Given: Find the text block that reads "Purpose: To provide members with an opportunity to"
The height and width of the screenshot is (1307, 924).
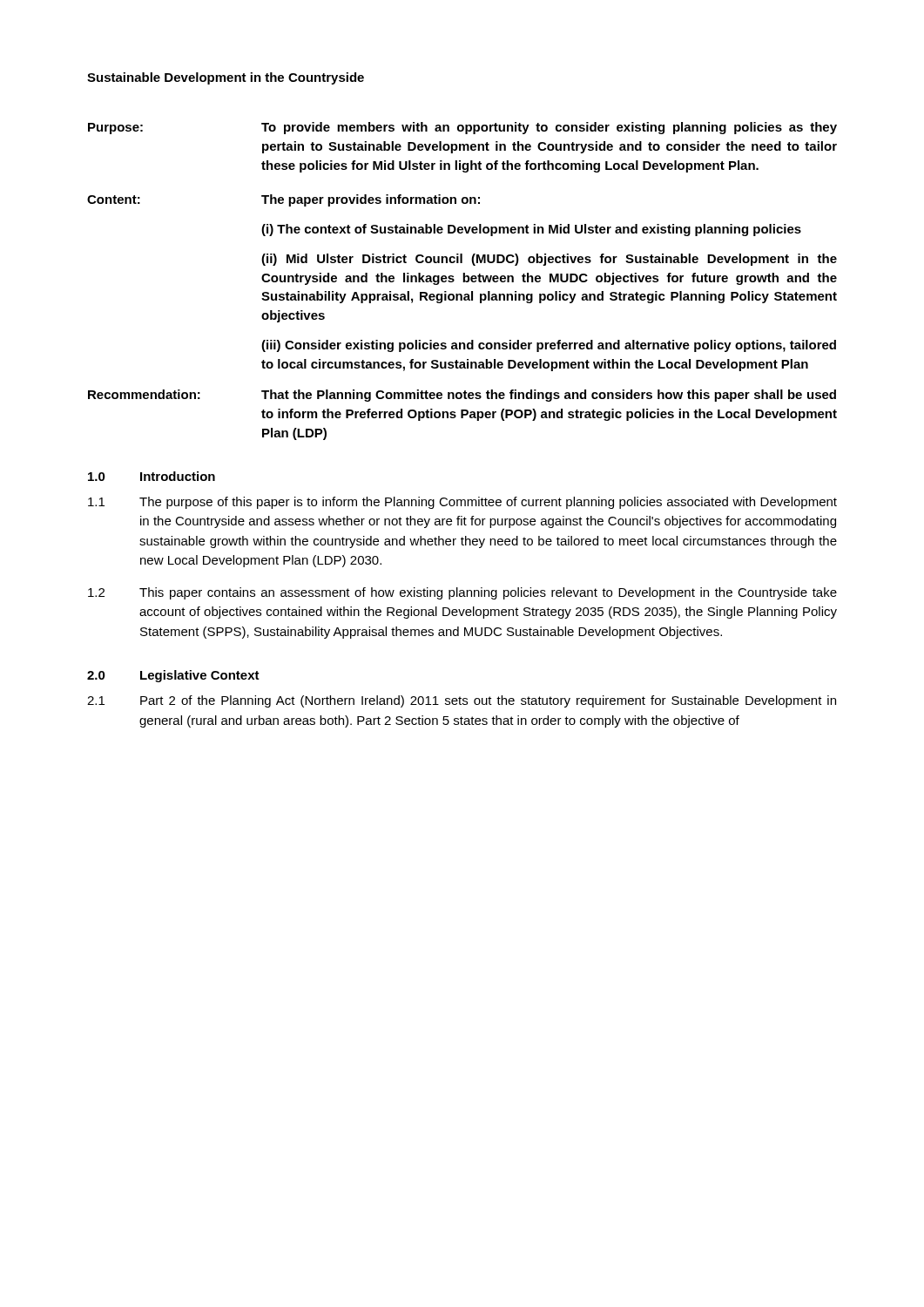Looking at the screenshot, I should 462,146.
